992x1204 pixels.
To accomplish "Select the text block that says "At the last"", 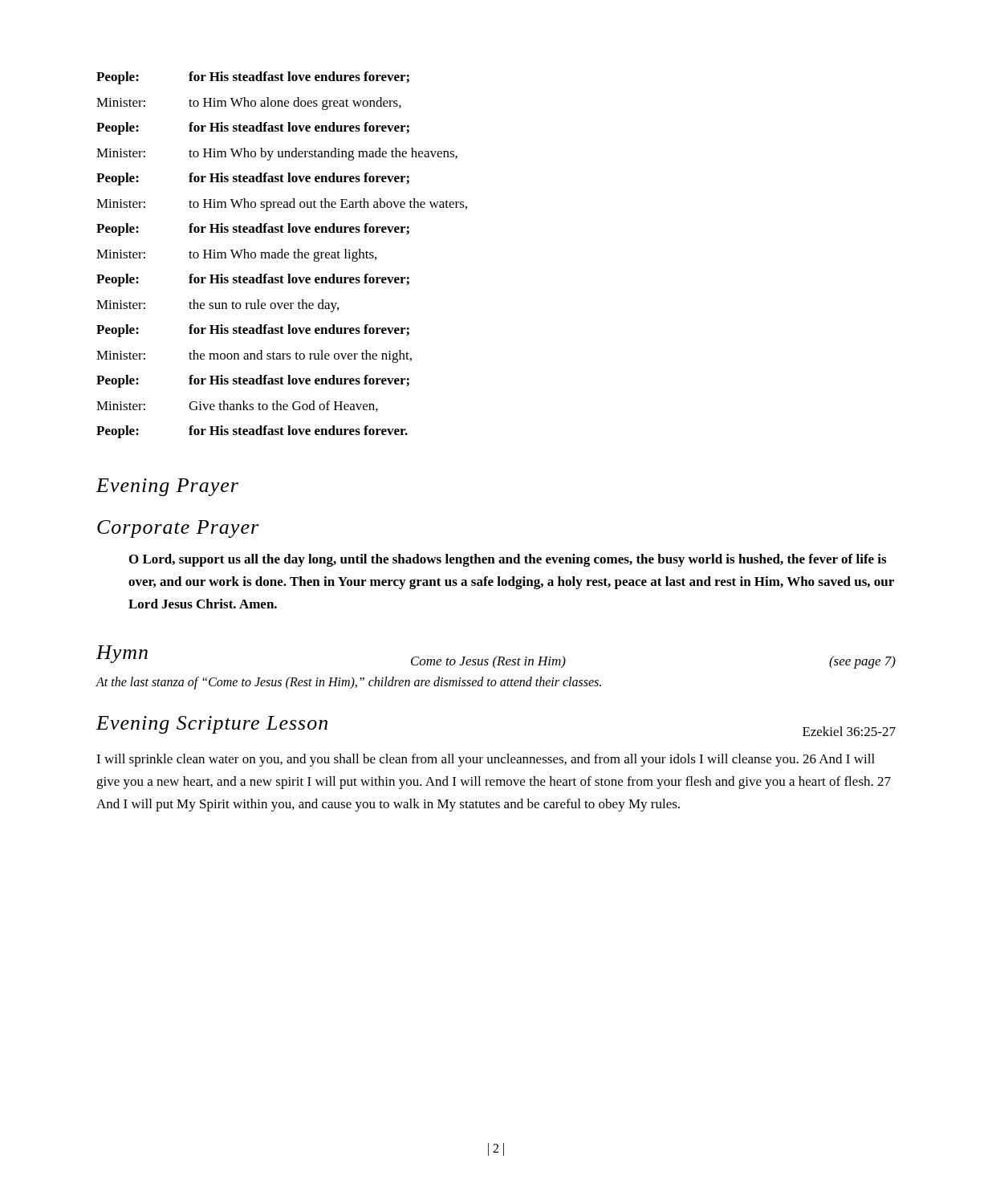I will coord(349,682).
